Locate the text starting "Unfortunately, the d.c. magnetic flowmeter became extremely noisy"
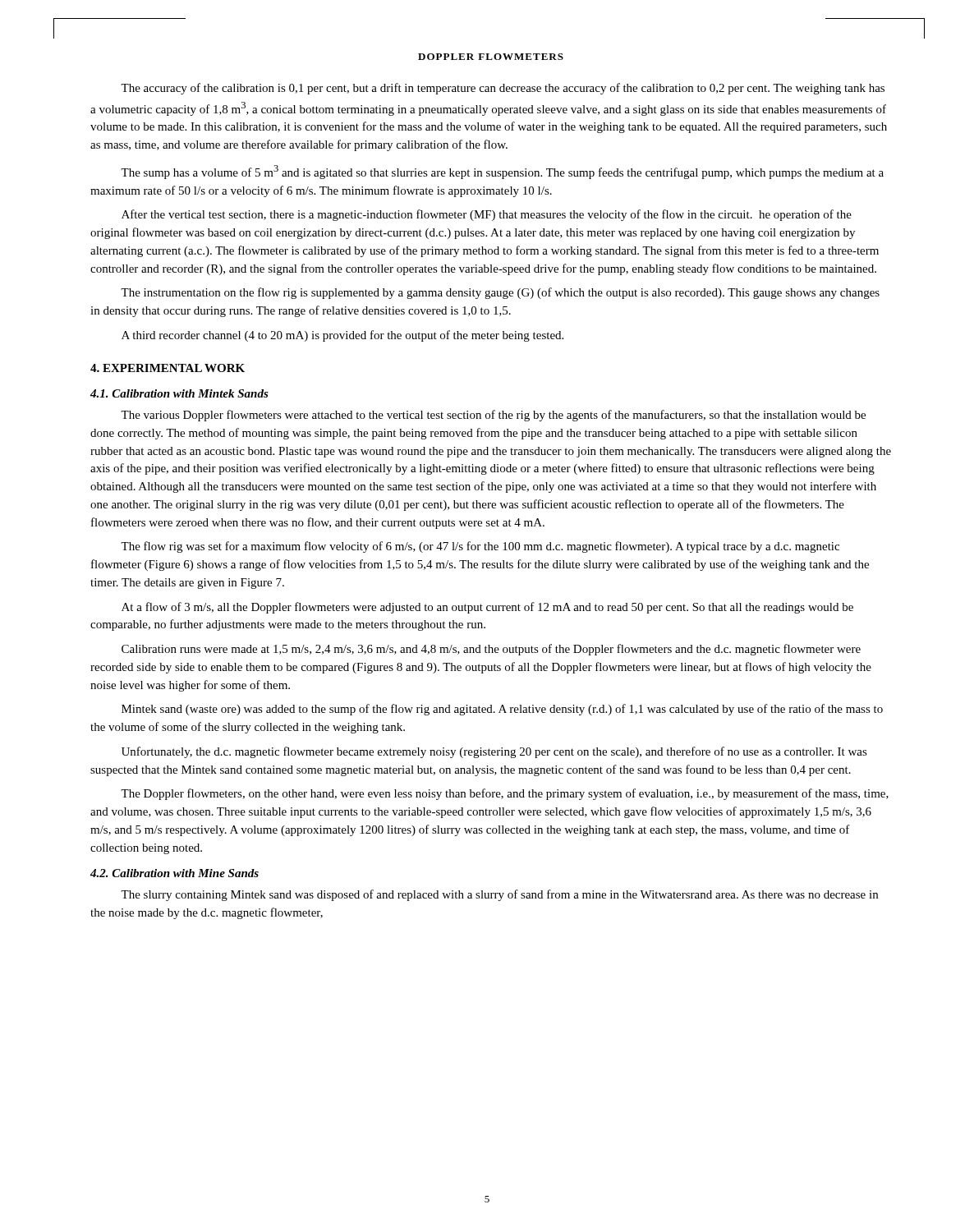 [491, 761]
